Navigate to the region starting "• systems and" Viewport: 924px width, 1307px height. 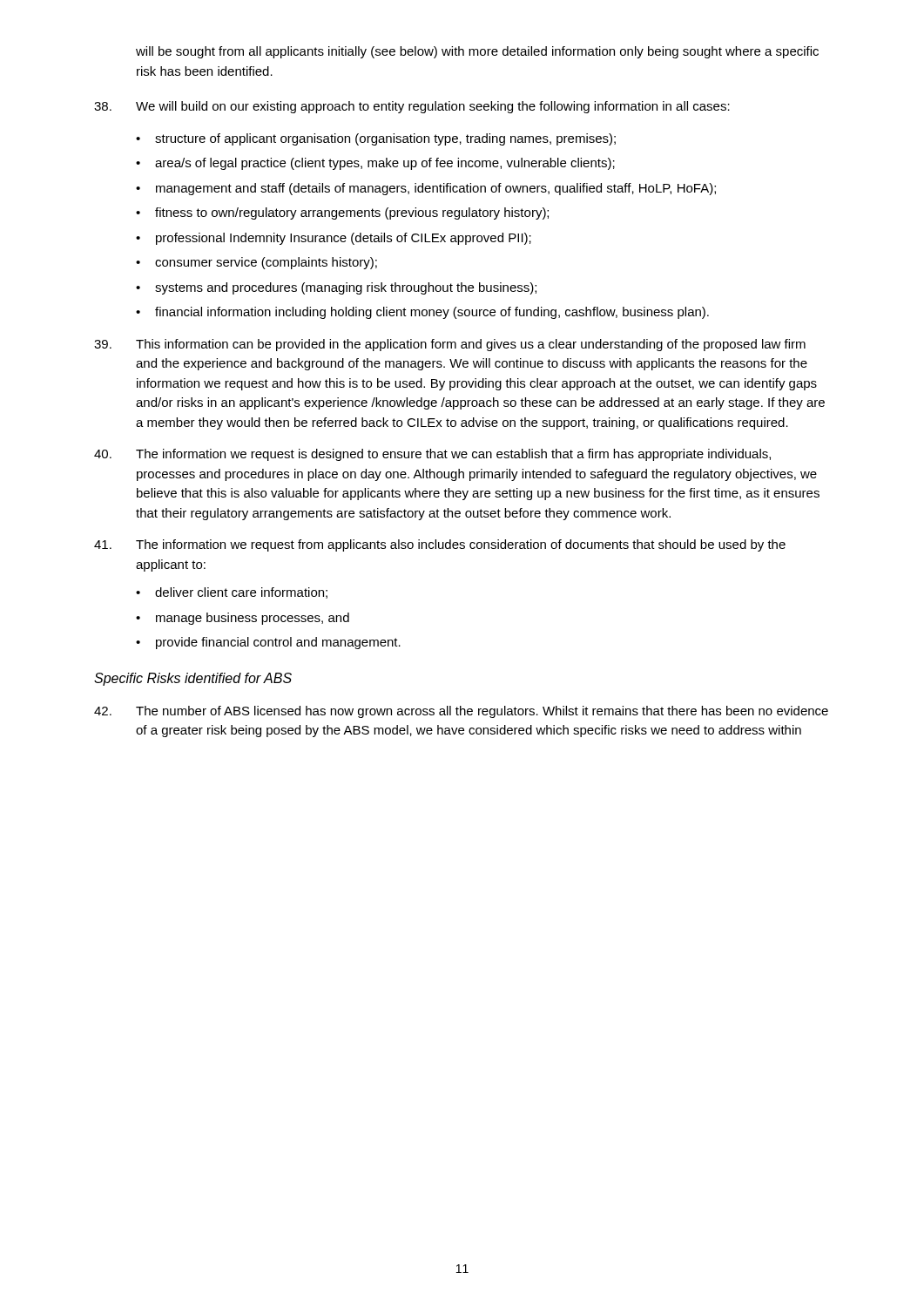pyautogui.click(x=337, y=287)
